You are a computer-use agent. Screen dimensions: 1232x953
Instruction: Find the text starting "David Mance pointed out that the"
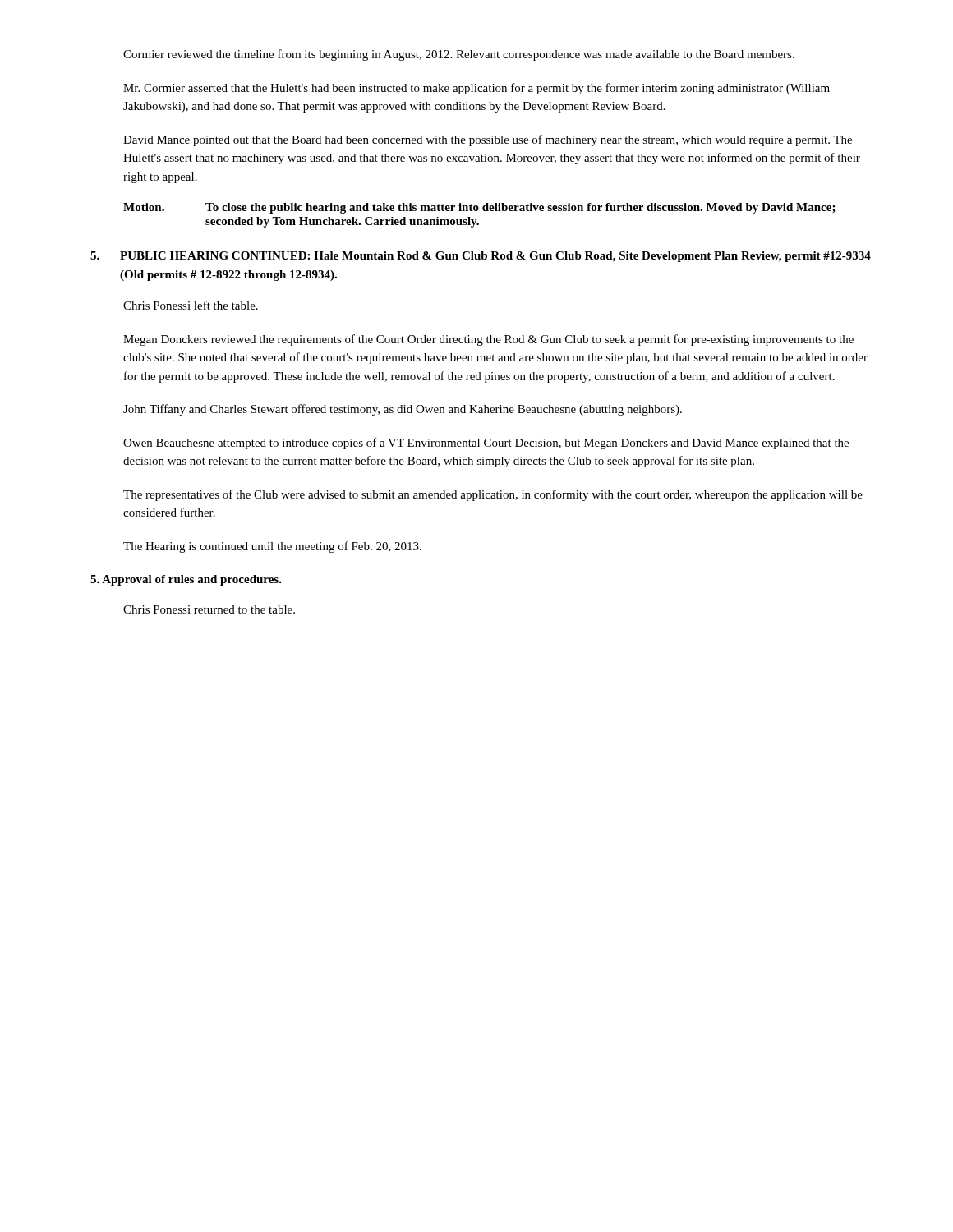coord(492,158)
